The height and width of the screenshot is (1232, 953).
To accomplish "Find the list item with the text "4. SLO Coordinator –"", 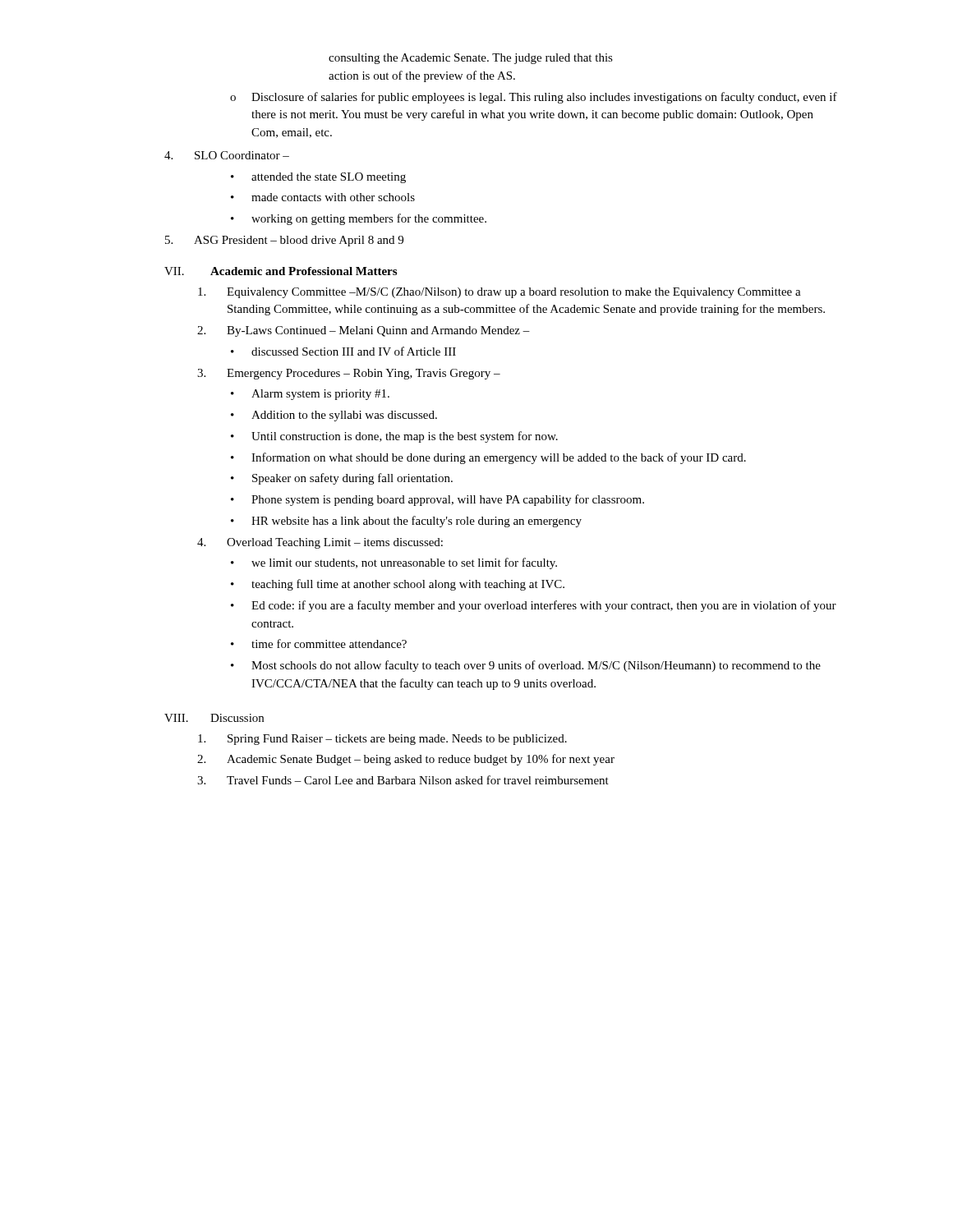I will click(227, 156).
